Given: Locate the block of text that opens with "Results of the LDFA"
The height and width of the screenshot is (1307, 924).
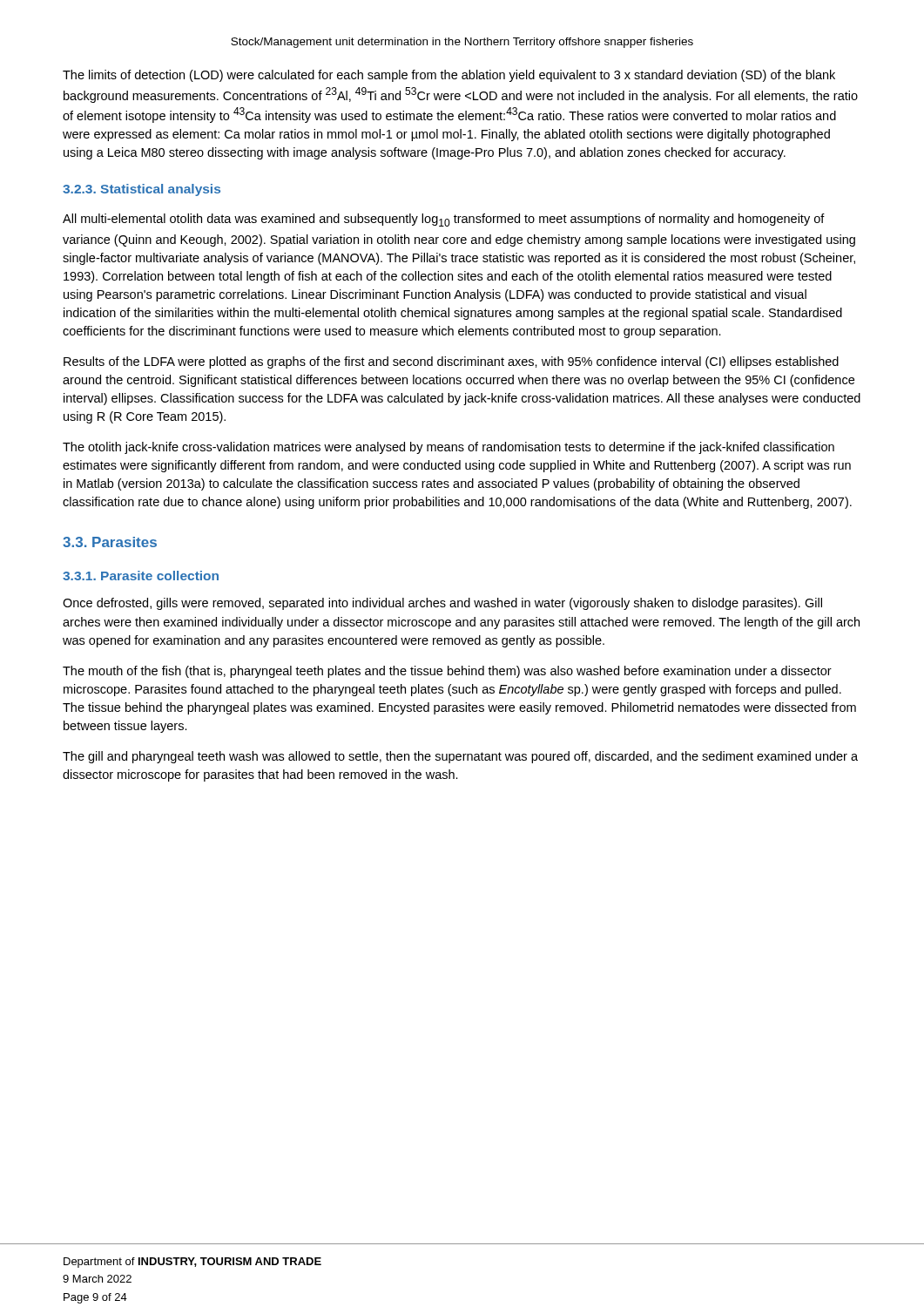Looking at the screenshot, I should 462,390.
